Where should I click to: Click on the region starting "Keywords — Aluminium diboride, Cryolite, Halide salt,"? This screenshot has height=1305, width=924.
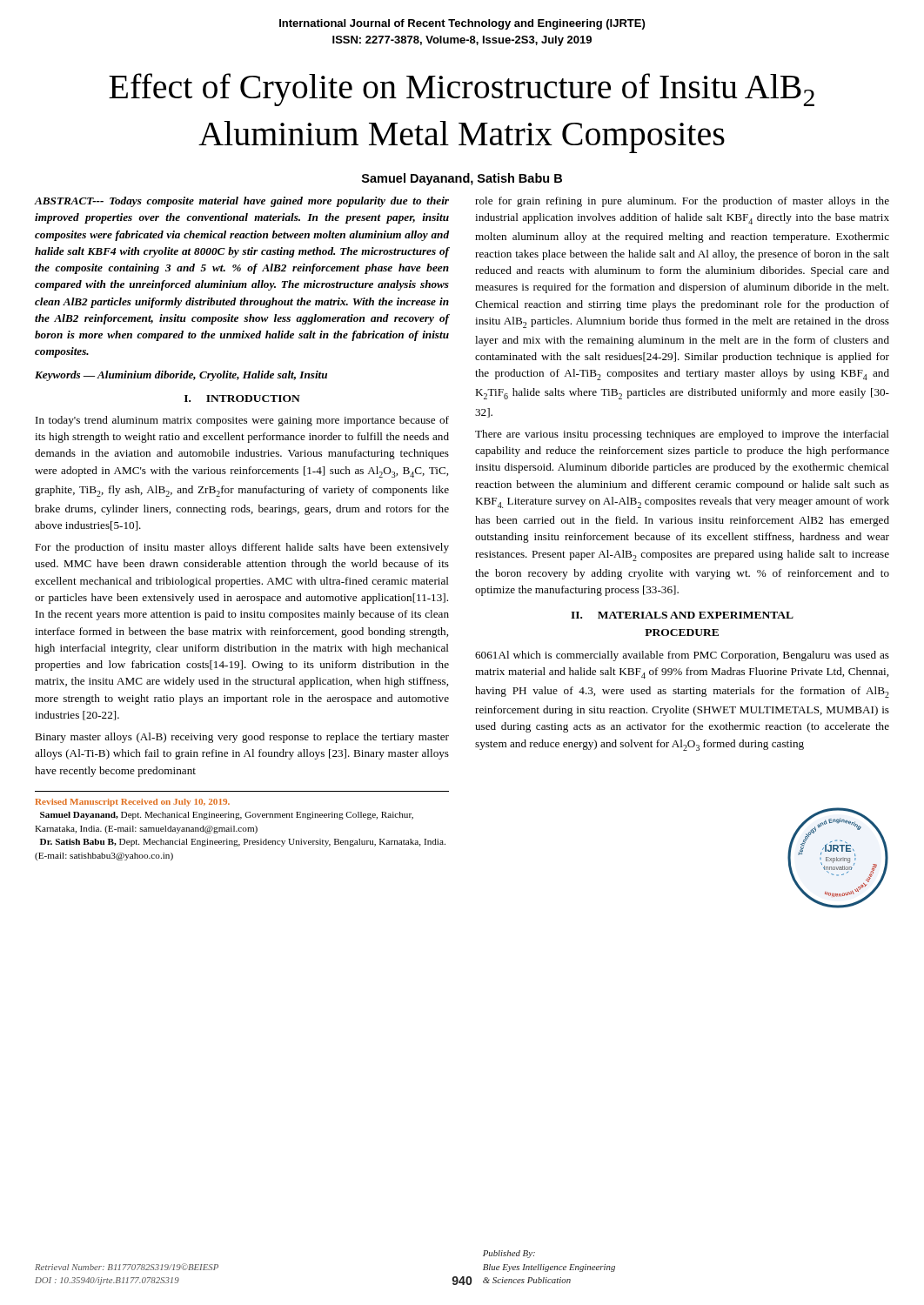coord(181,374)
